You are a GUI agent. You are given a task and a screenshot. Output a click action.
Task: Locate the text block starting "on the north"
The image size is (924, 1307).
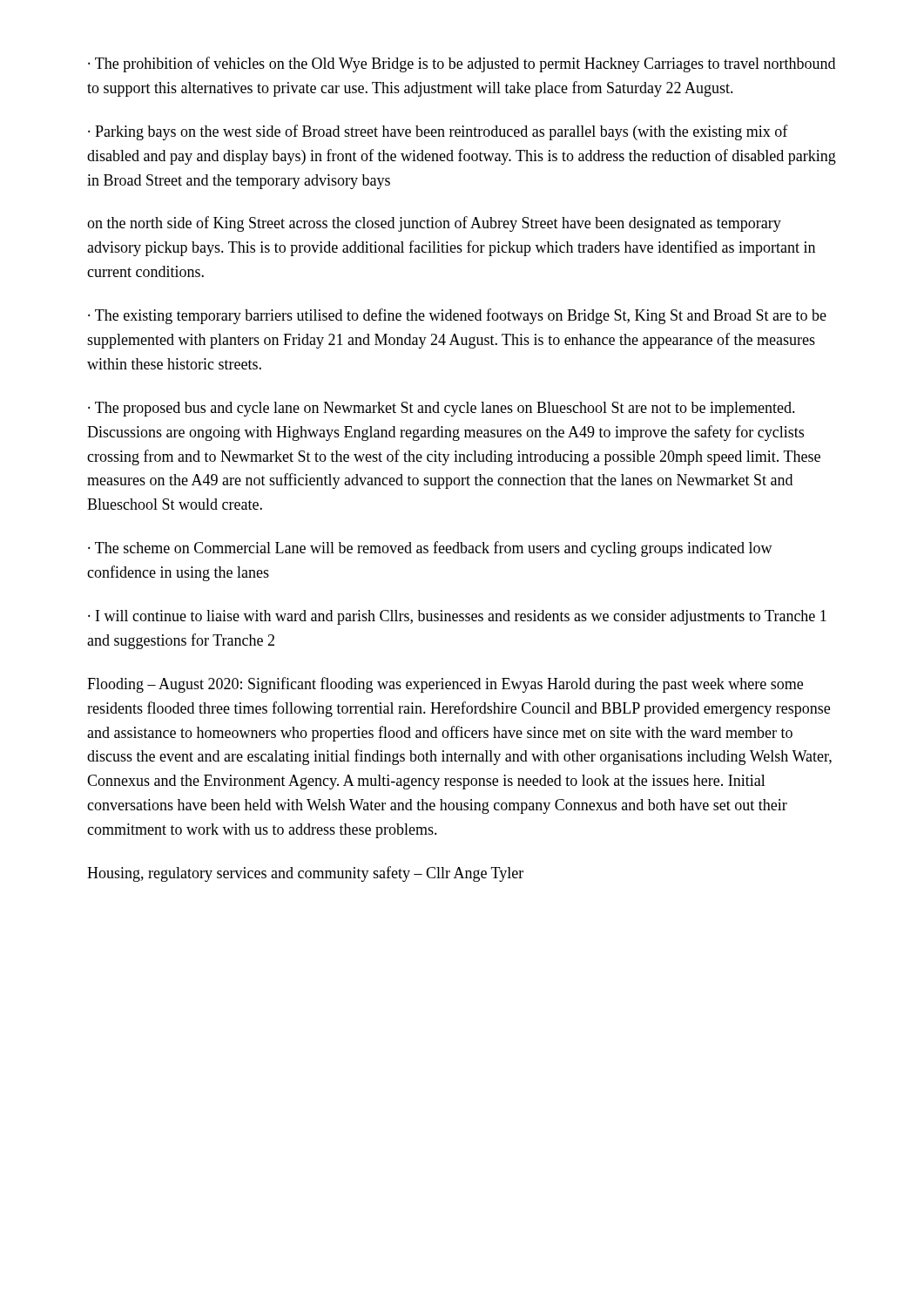(x=451, y=248)
